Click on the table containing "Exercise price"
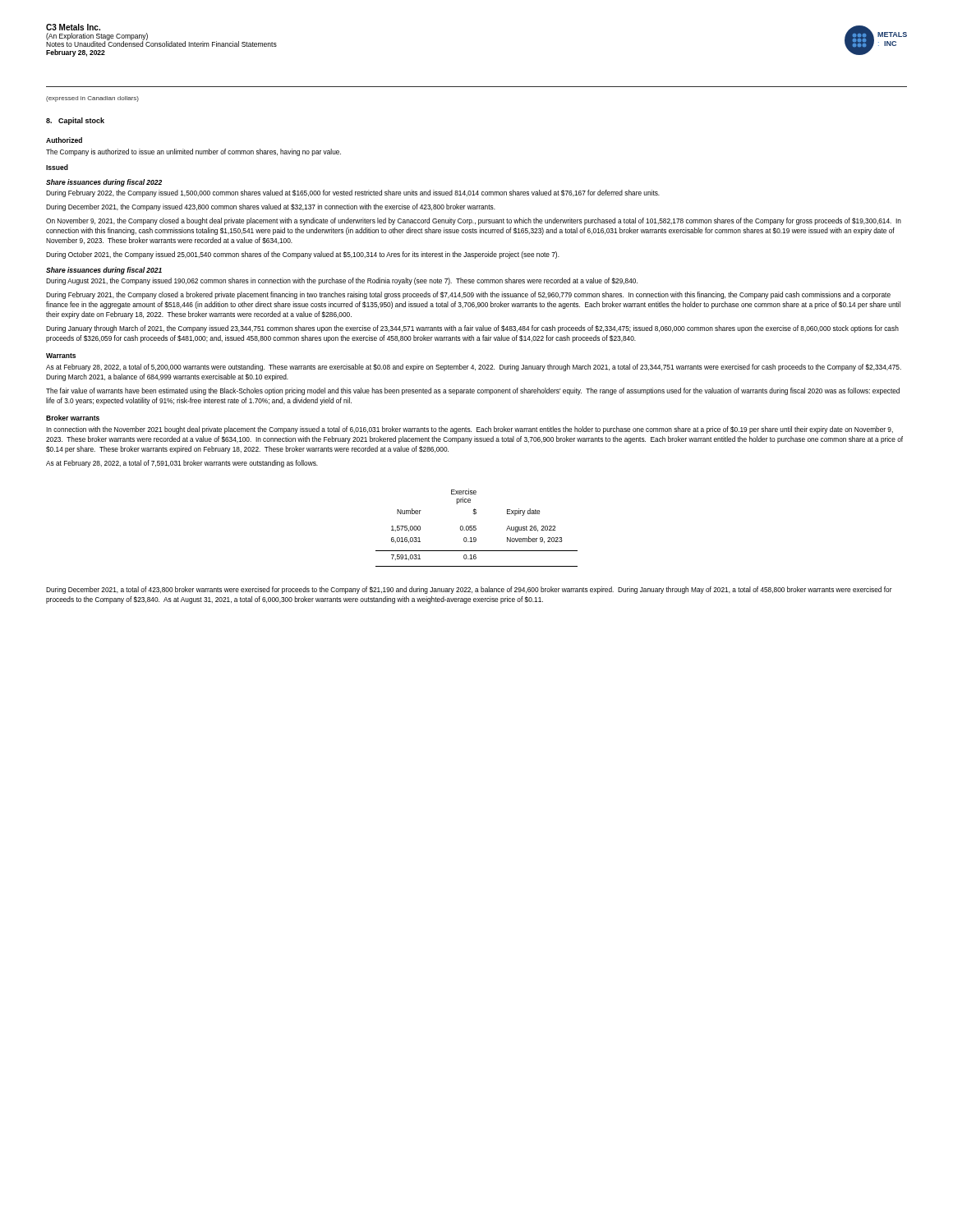Screen dimensions: 1232x953 pyautogui.click(x=476, y=527)
